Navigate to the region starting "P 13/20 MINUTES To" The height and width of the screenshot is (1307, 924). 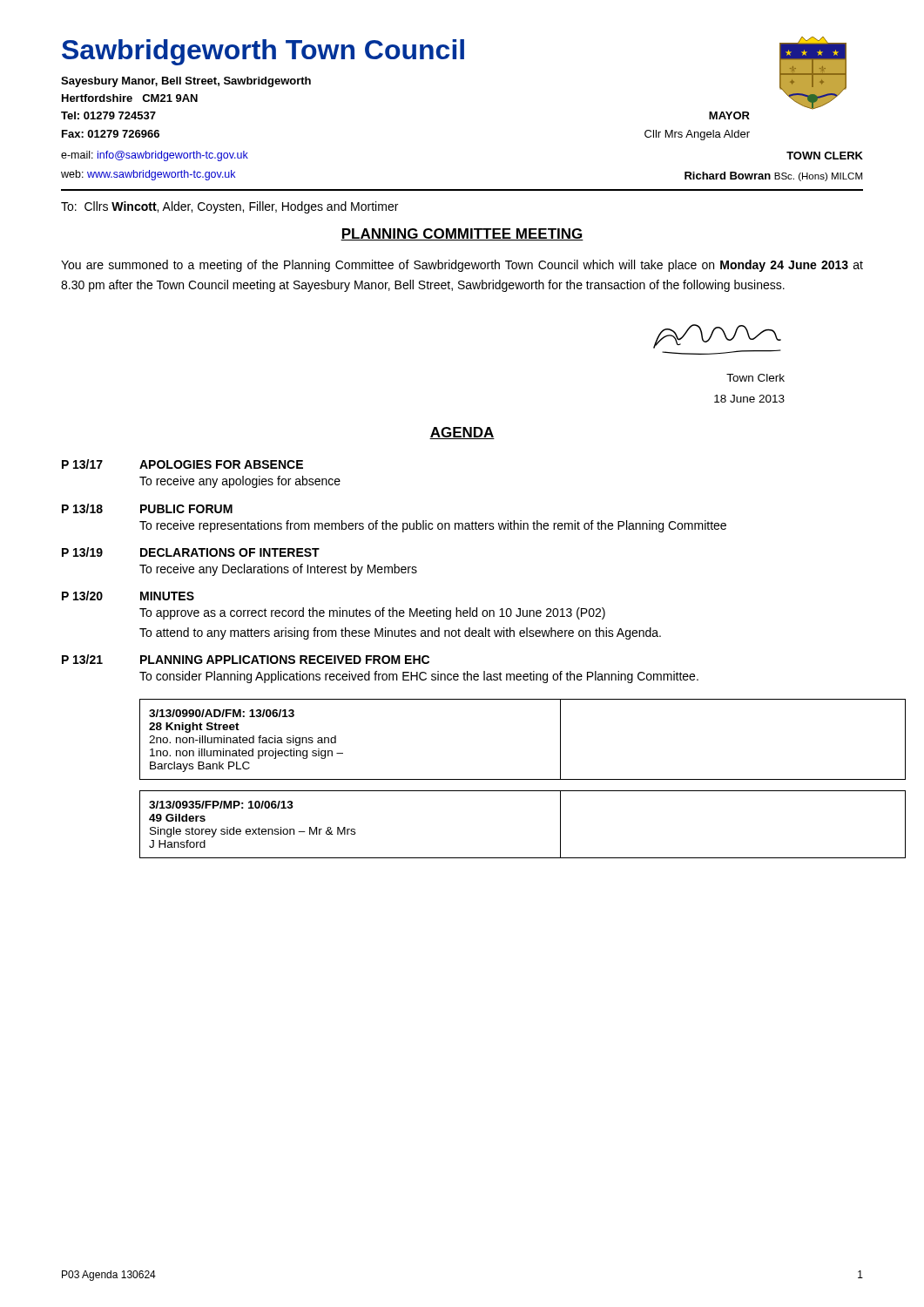click(x=462, y=616)
